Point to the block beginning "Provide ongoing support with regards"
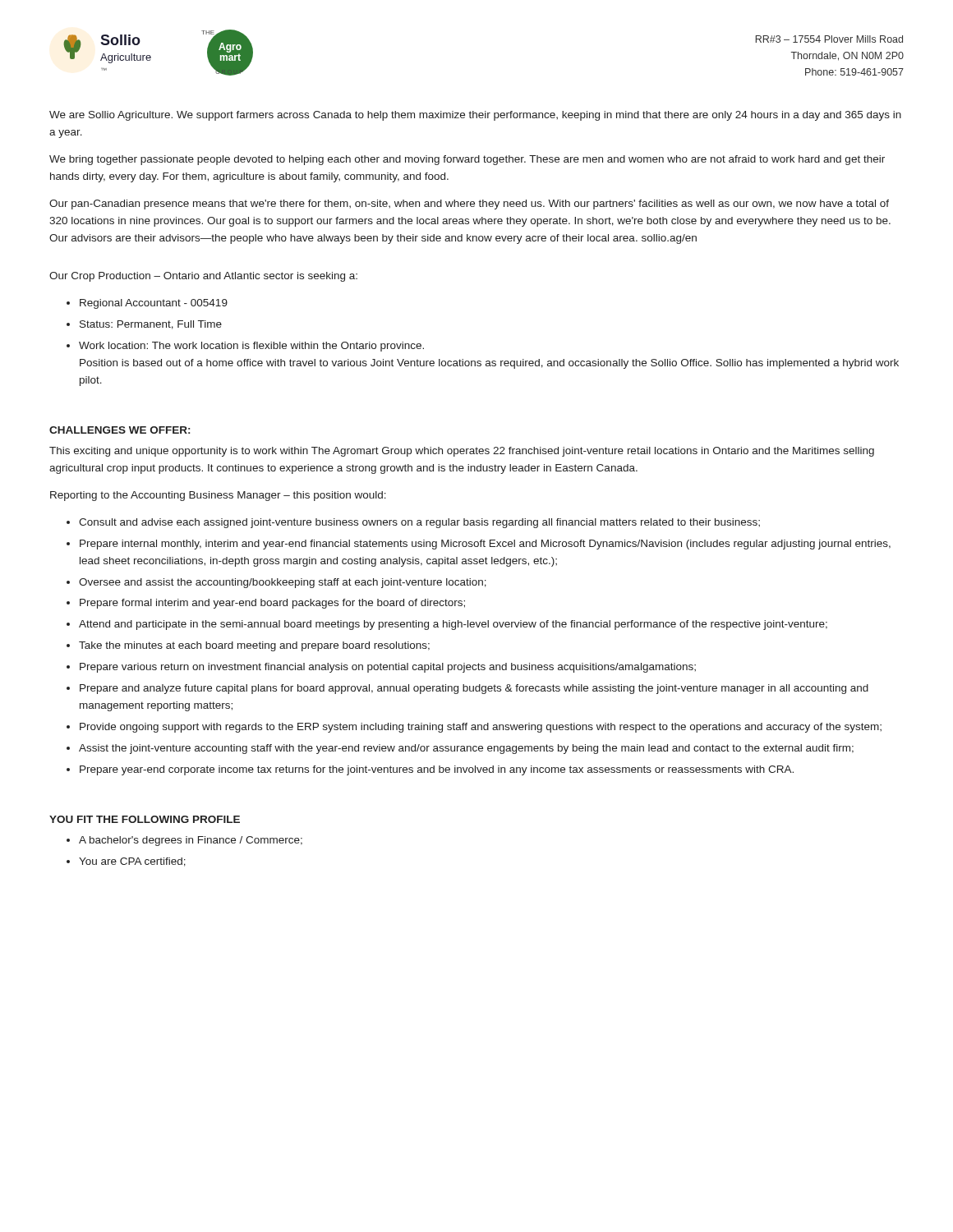 481,726
